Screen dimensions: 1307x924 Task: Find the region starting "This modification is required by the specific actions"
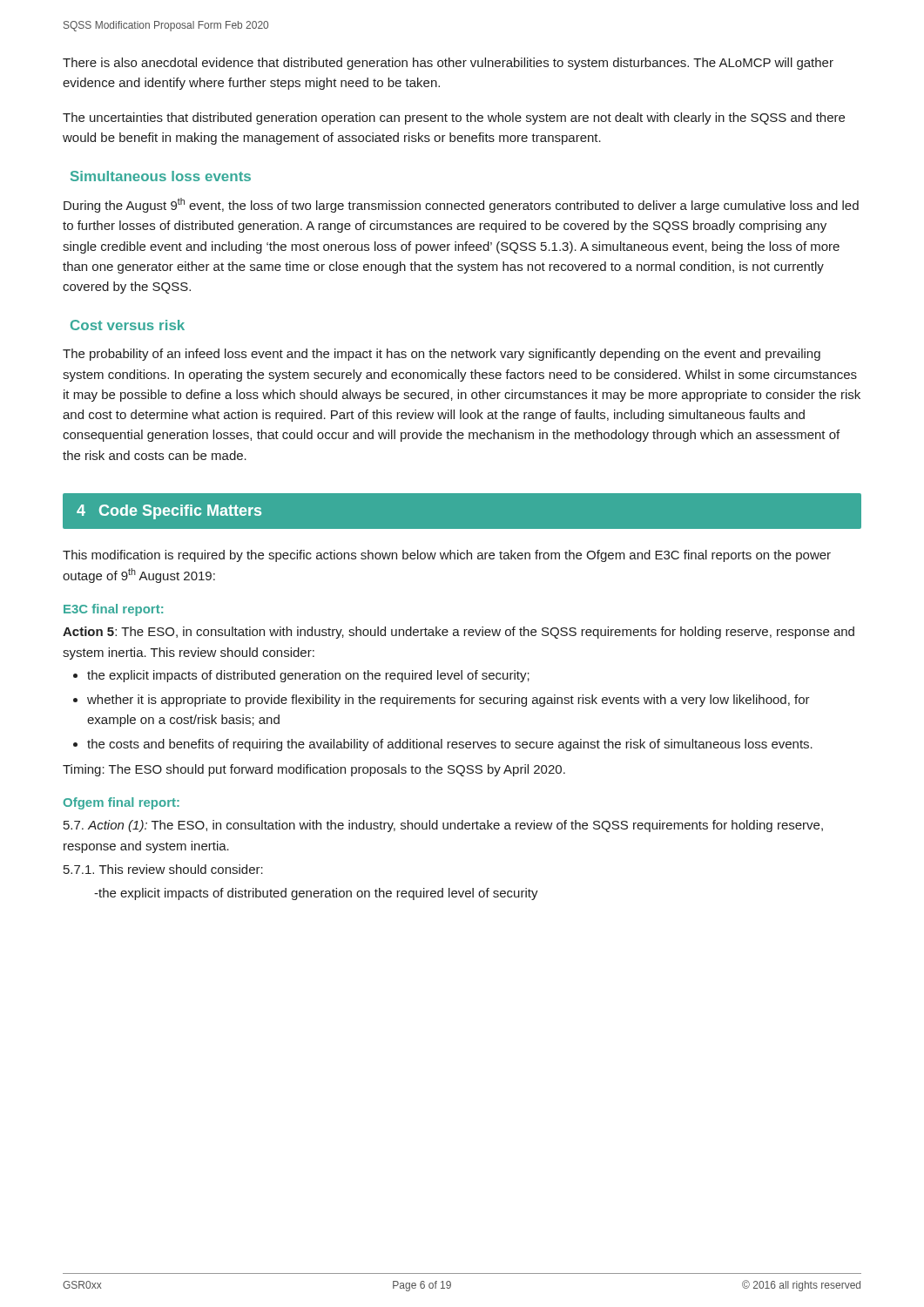tap(447, 565)
